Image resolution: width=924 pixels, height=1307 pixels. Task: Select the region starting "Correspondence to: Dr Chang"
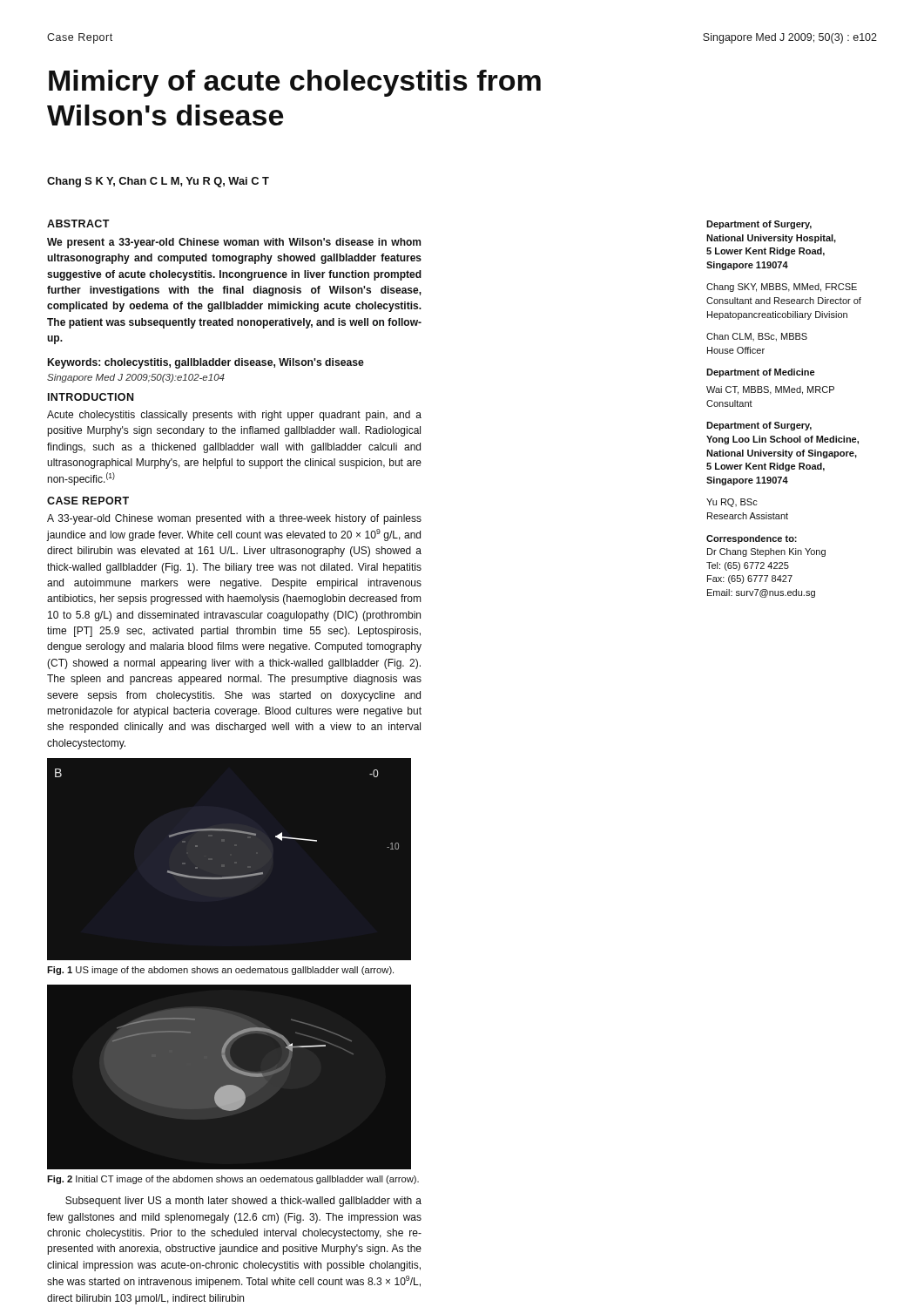tap(766, 565)
